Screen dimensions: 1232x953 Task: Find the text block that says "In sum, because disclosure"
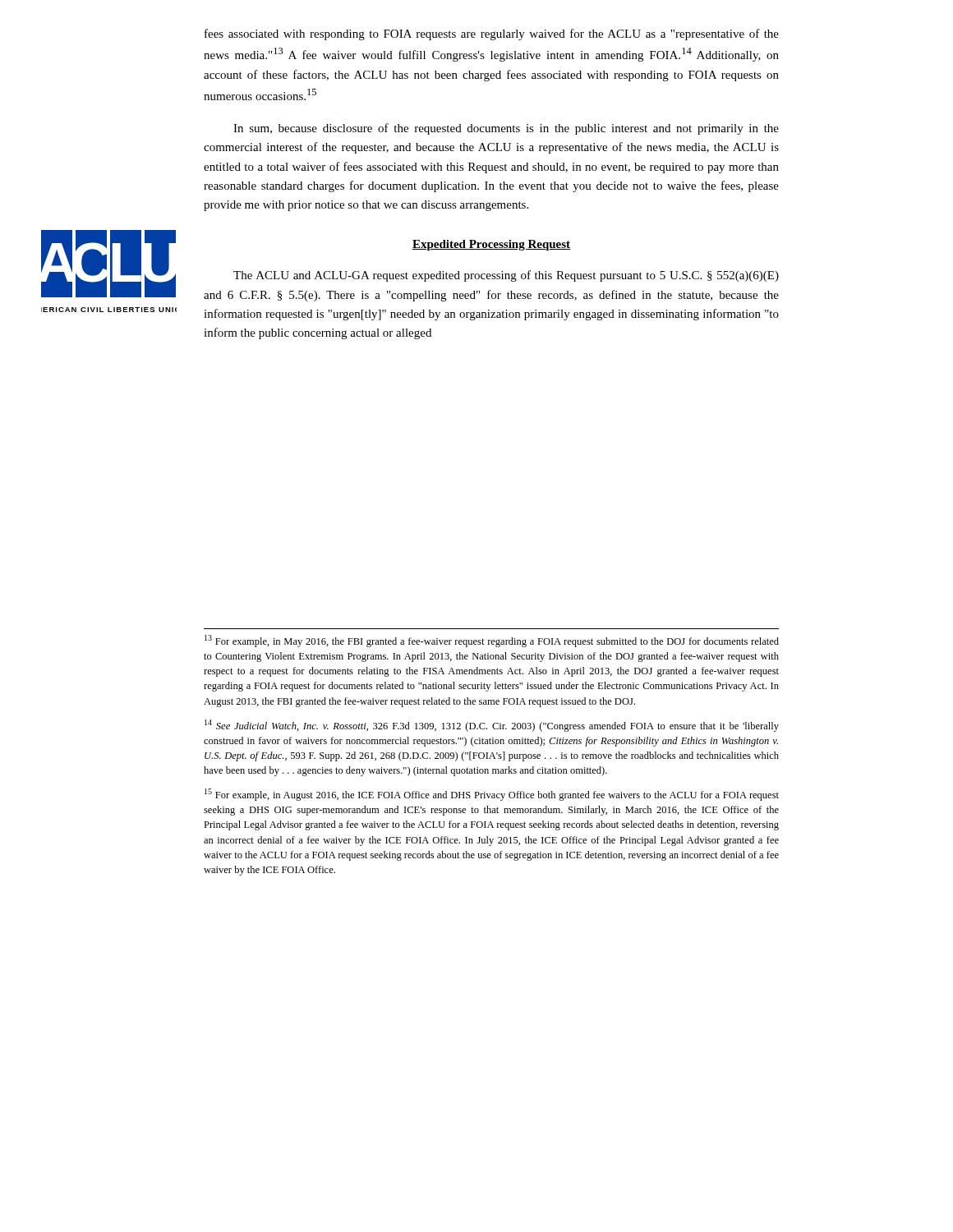(x=491, y=167)
